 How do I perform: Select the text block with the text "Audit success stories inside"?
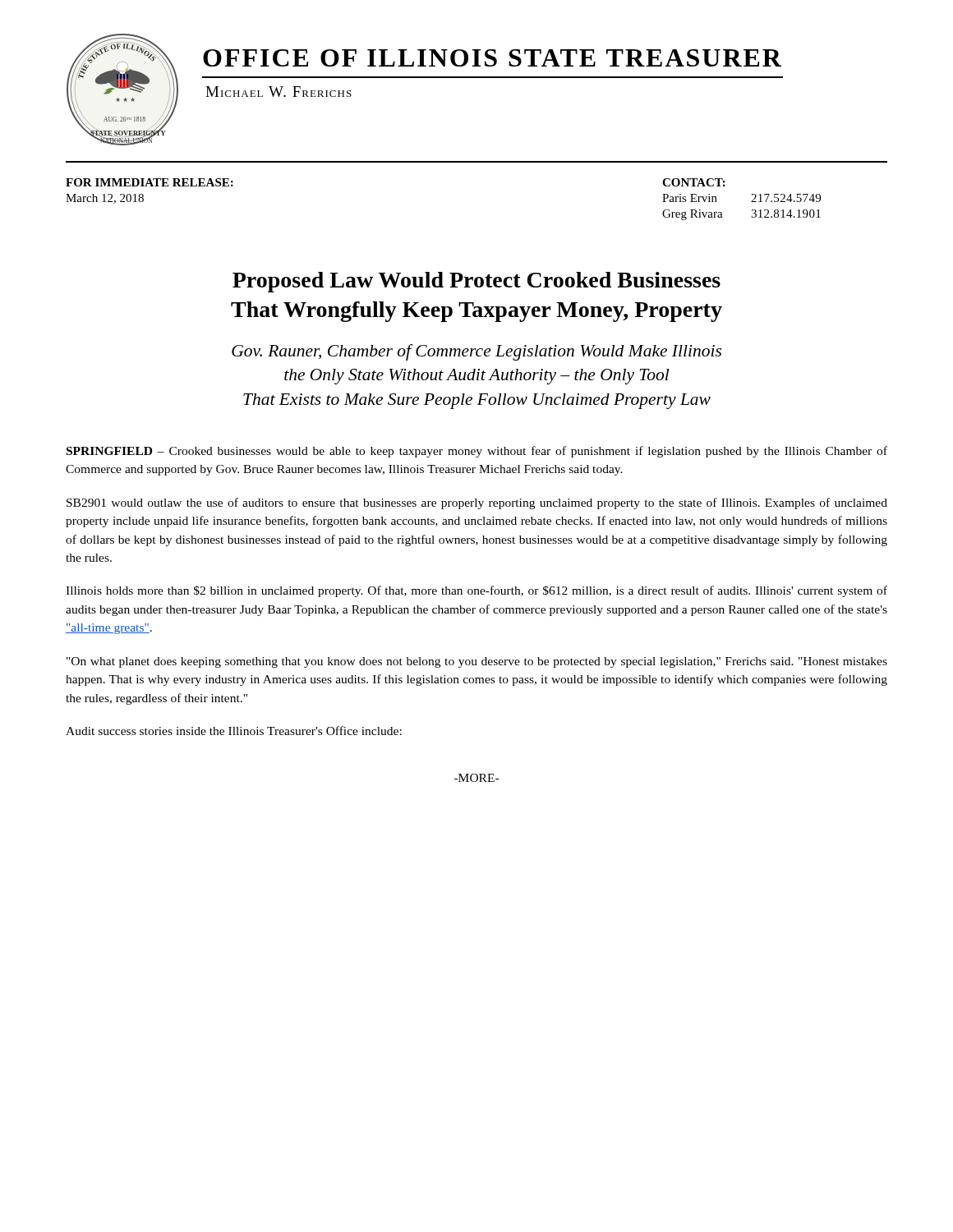pyautogui.click(x=234, y=731)
